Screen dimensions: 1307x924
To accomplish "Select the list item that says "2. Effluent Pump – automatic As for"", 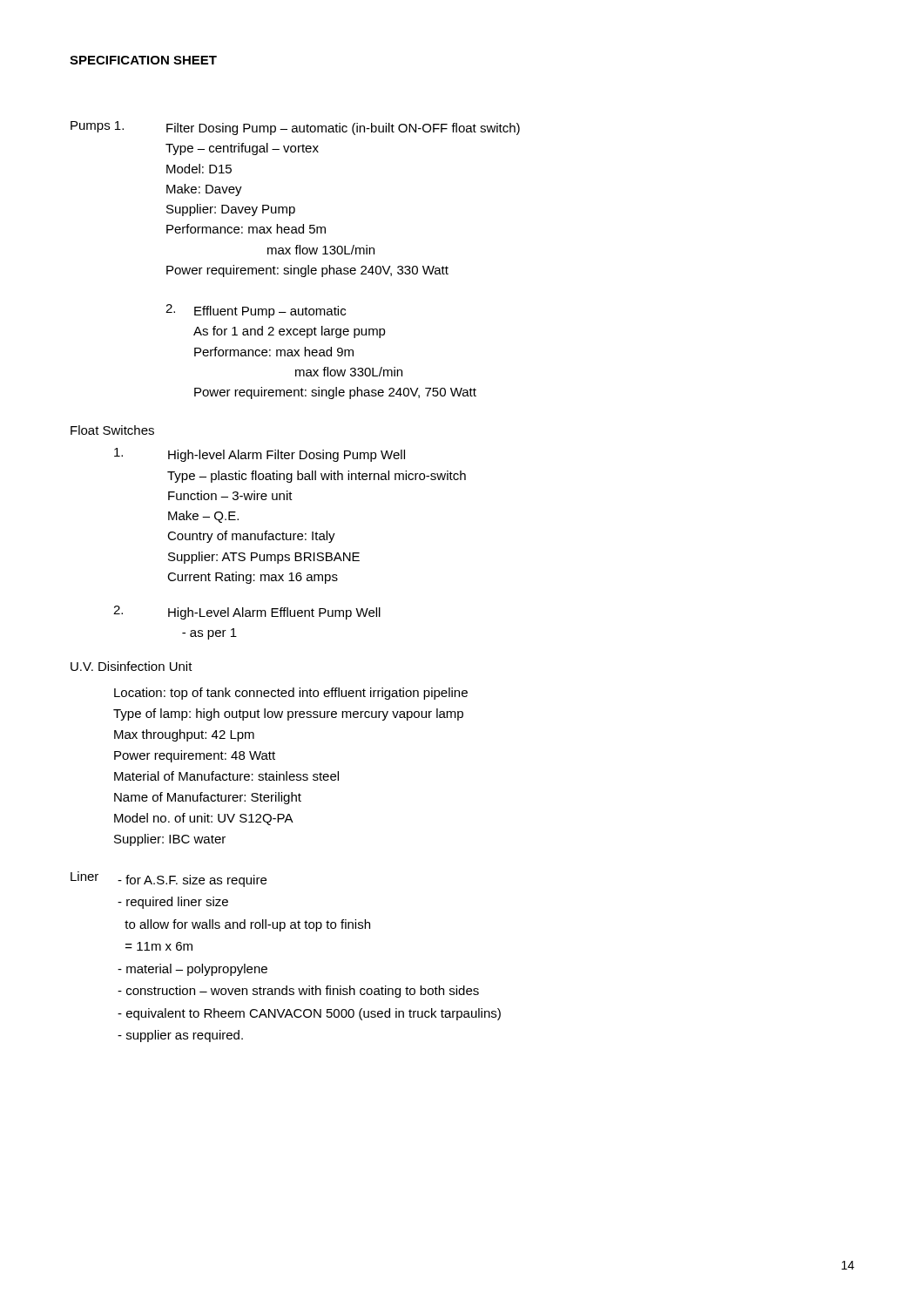I will pyautogui.click(x=256, y=311).
